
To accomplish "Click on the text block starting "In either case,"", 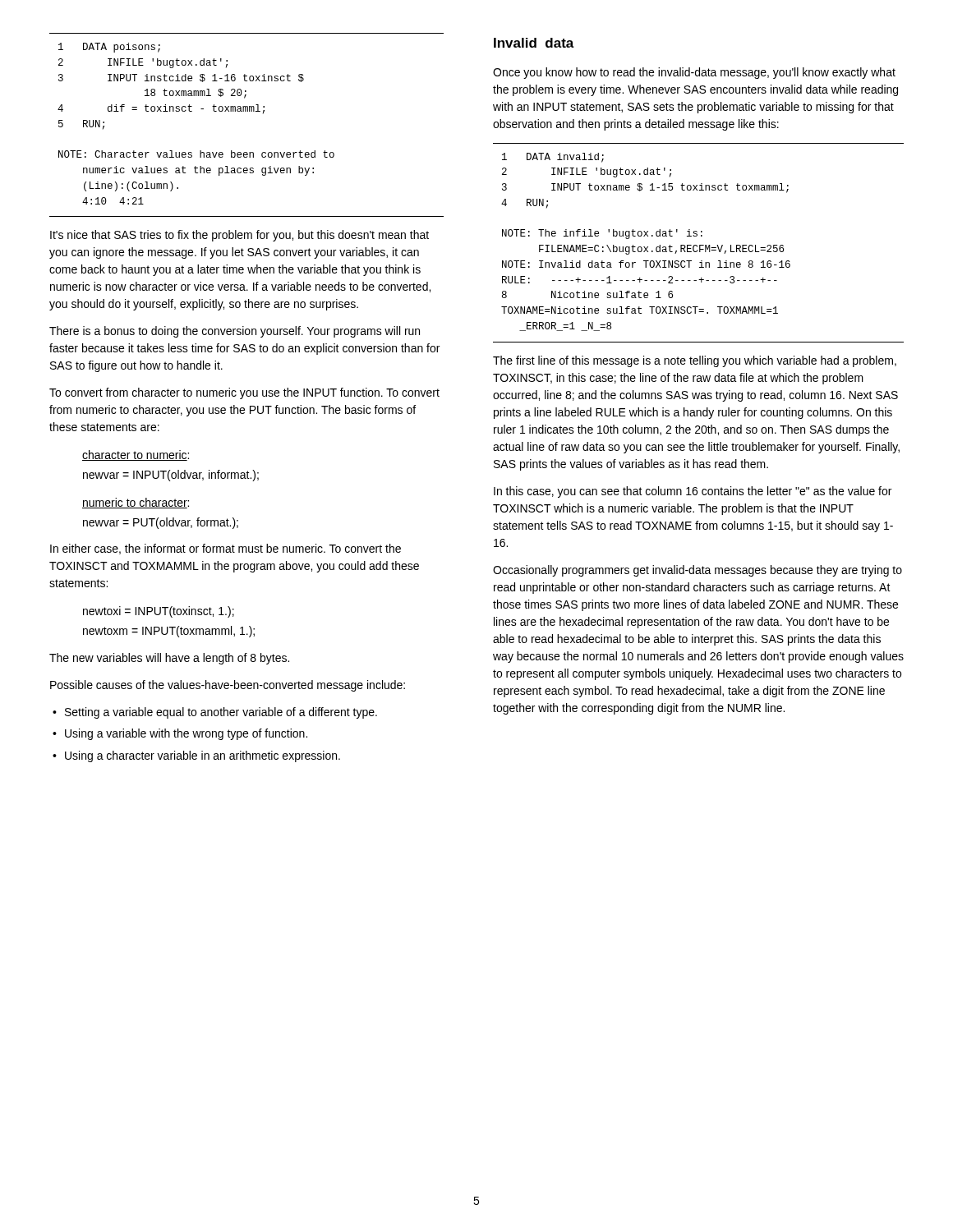I will (x=246, y=567).
